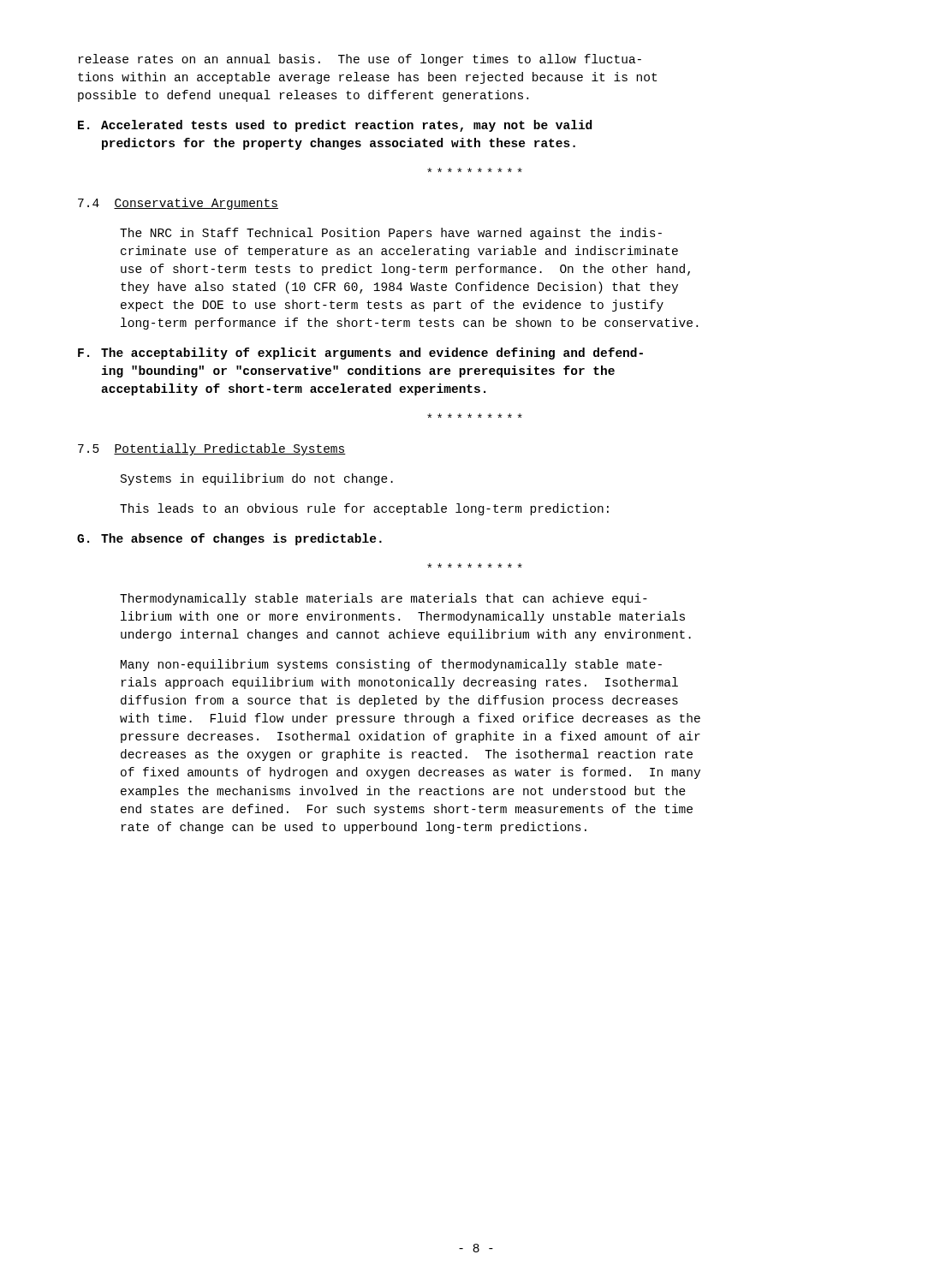952x1284 pixels.
Task: Point to the passage starting "7.5 Potentially Predictable Systems"
Action: click(211, 450)
